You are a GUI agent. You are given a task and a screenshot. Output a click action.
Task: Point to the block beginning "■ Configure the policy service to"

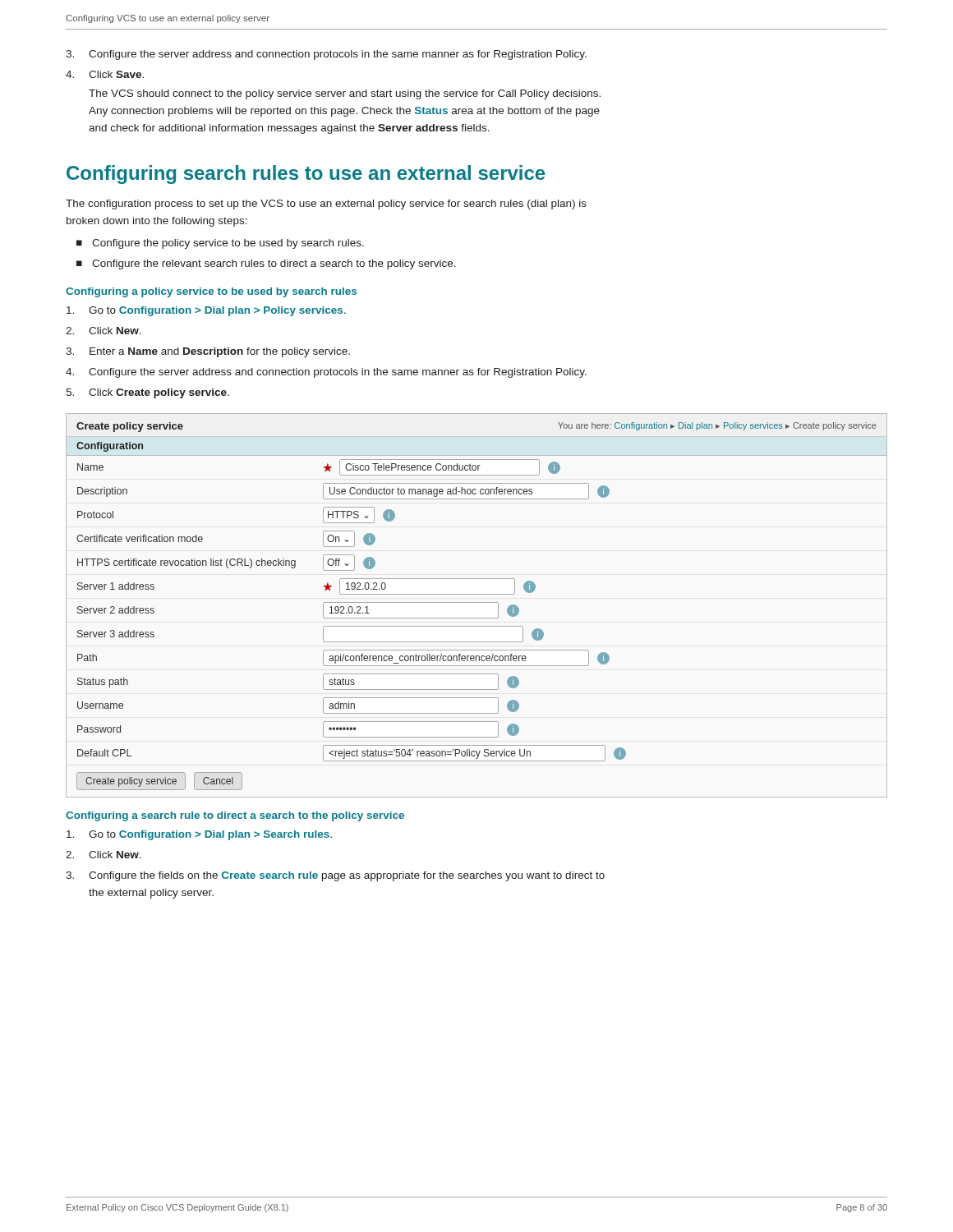pyautogui.click(x=220, y=243)
